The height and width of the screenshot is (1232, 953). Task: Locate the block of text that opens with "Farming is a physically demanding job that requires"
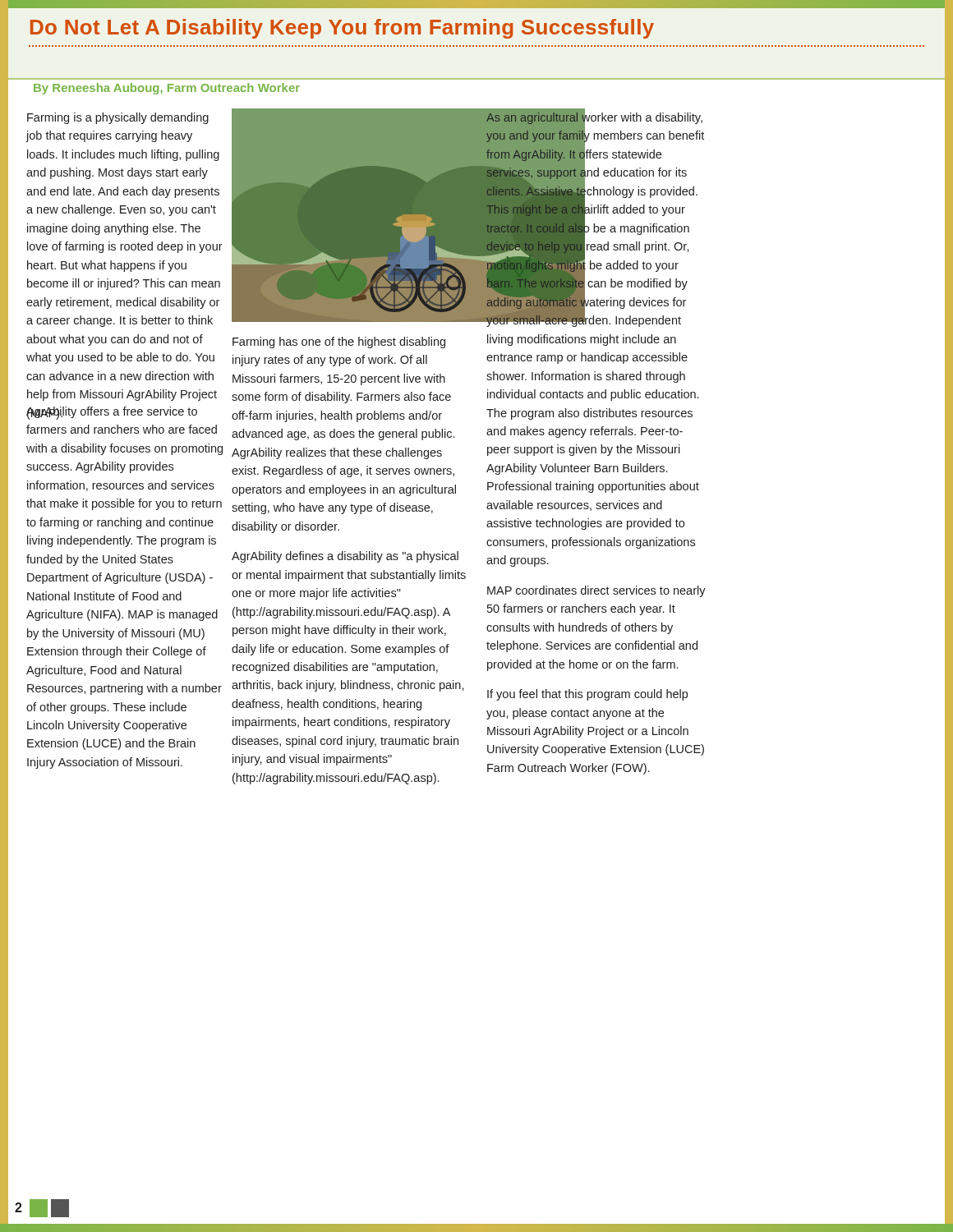tap(126, 265)
